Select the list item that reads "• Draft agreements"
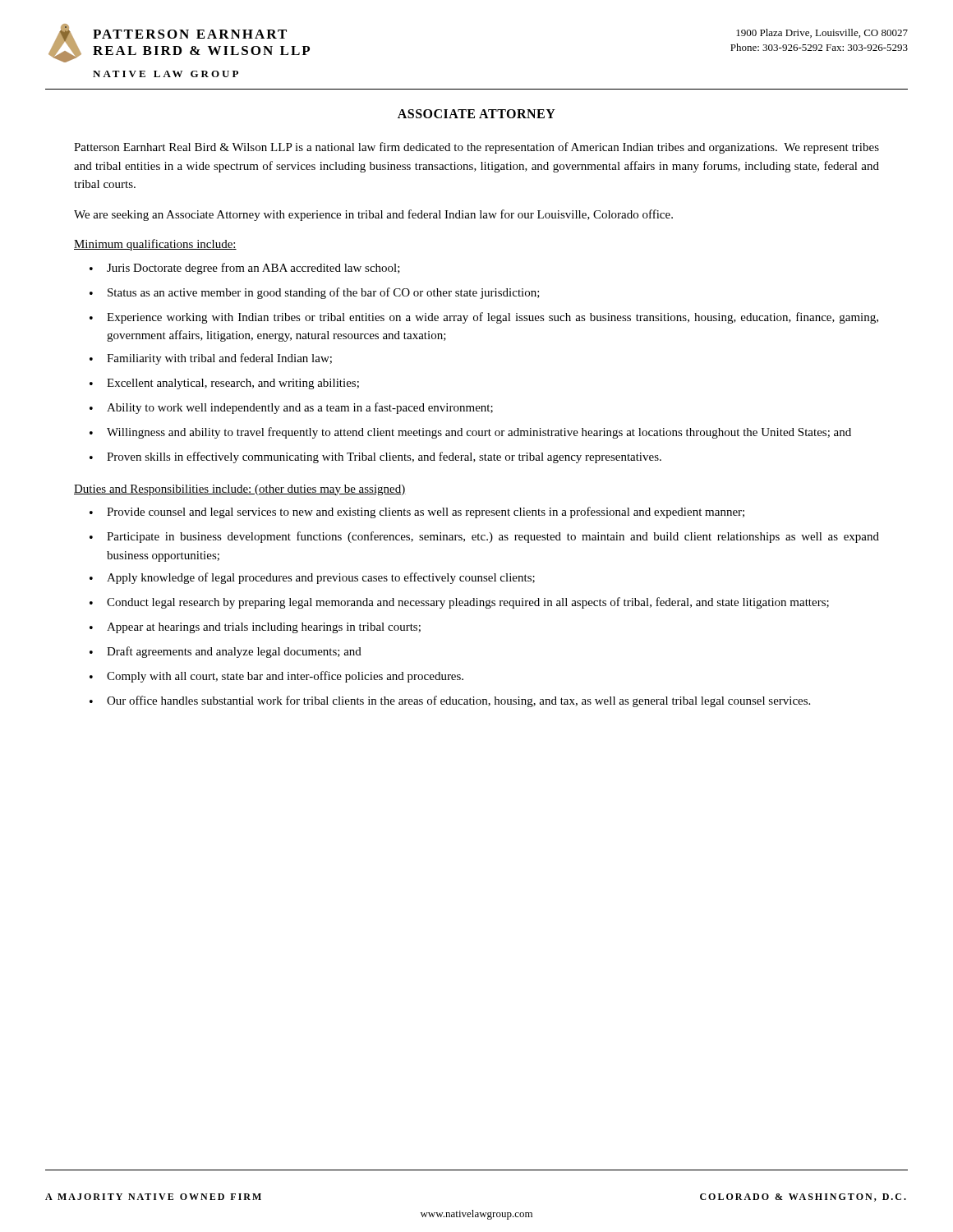The width and height of the screenshot is (953, 1232). pyautogui.click(x=226, y=652)
